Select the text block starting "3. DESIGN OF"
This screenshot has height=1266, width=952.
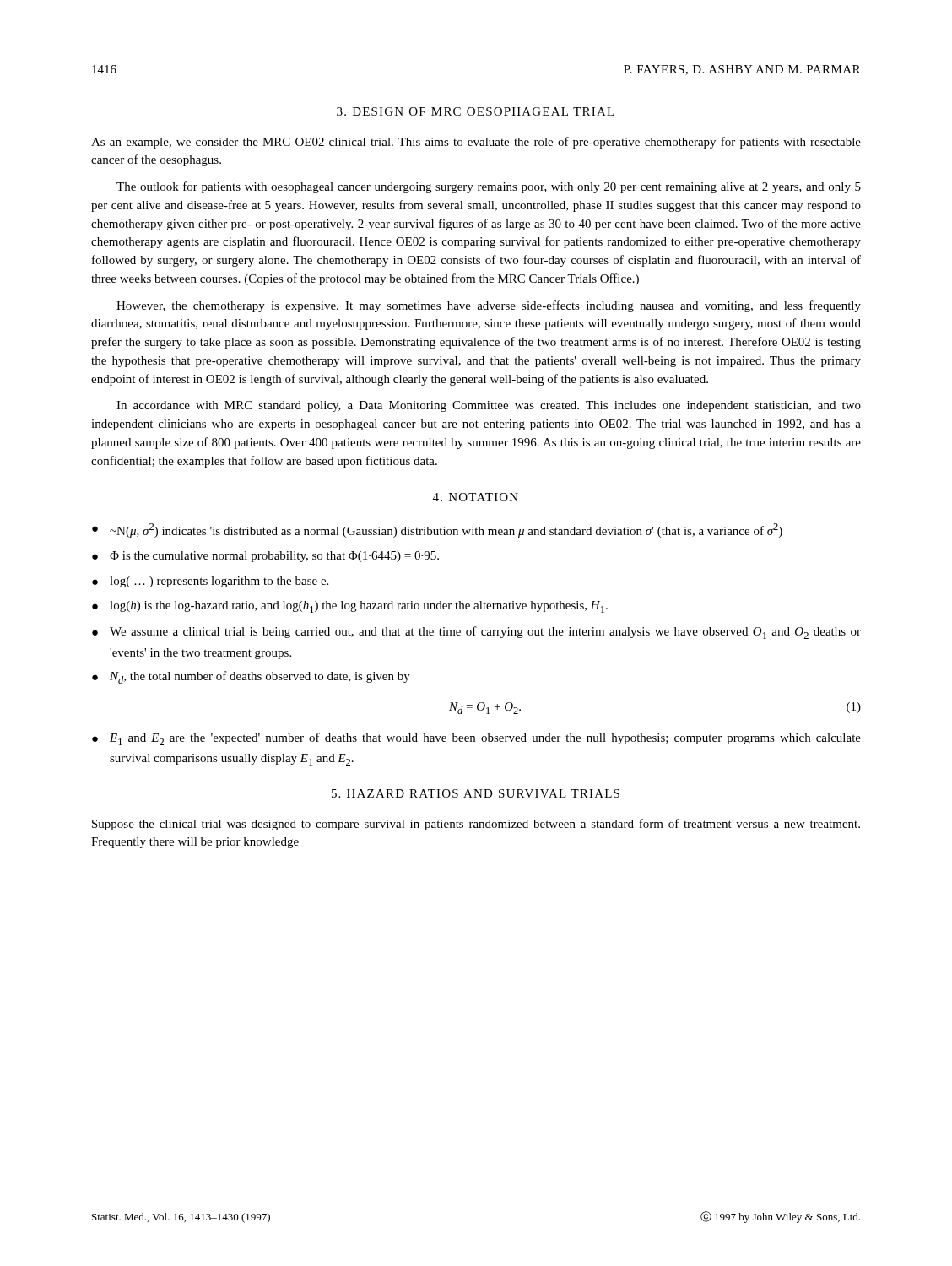tap(476, 111)
